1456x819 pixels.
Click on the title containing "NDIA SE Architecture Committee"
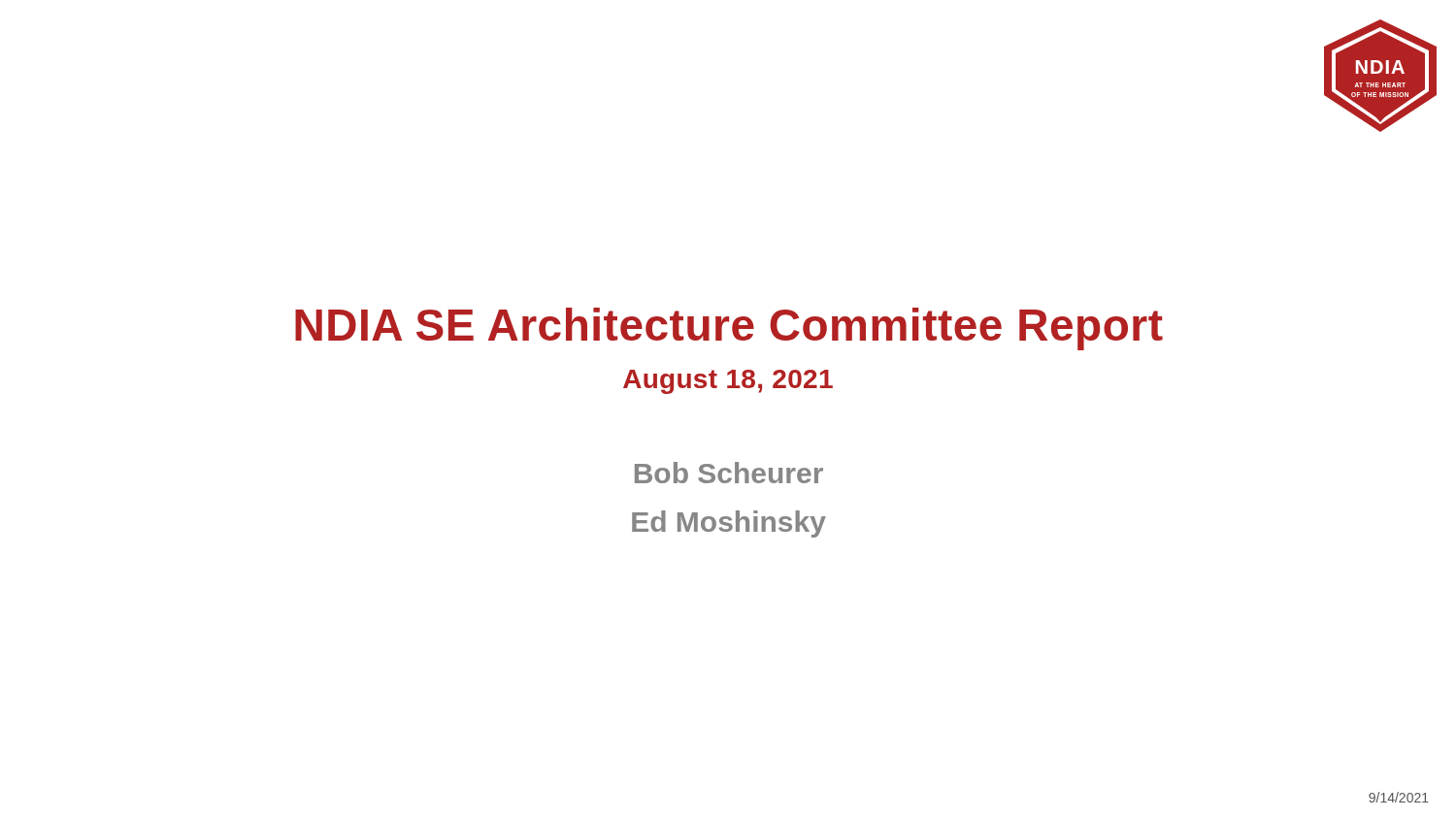(x=728, y=325)
